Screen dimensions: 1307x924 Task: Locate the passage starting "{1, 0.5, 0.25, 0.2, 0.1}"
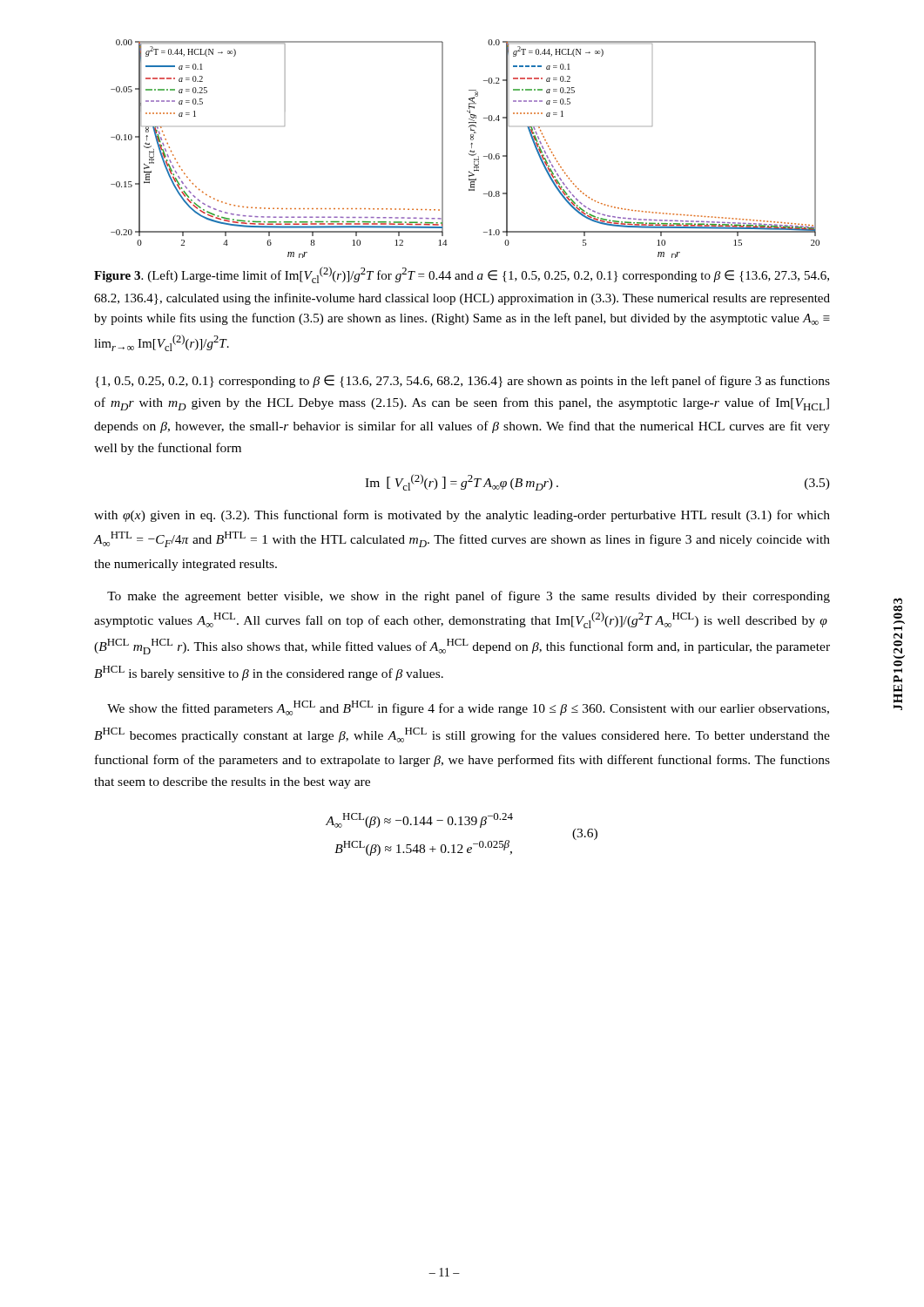(x=462, y=414)
